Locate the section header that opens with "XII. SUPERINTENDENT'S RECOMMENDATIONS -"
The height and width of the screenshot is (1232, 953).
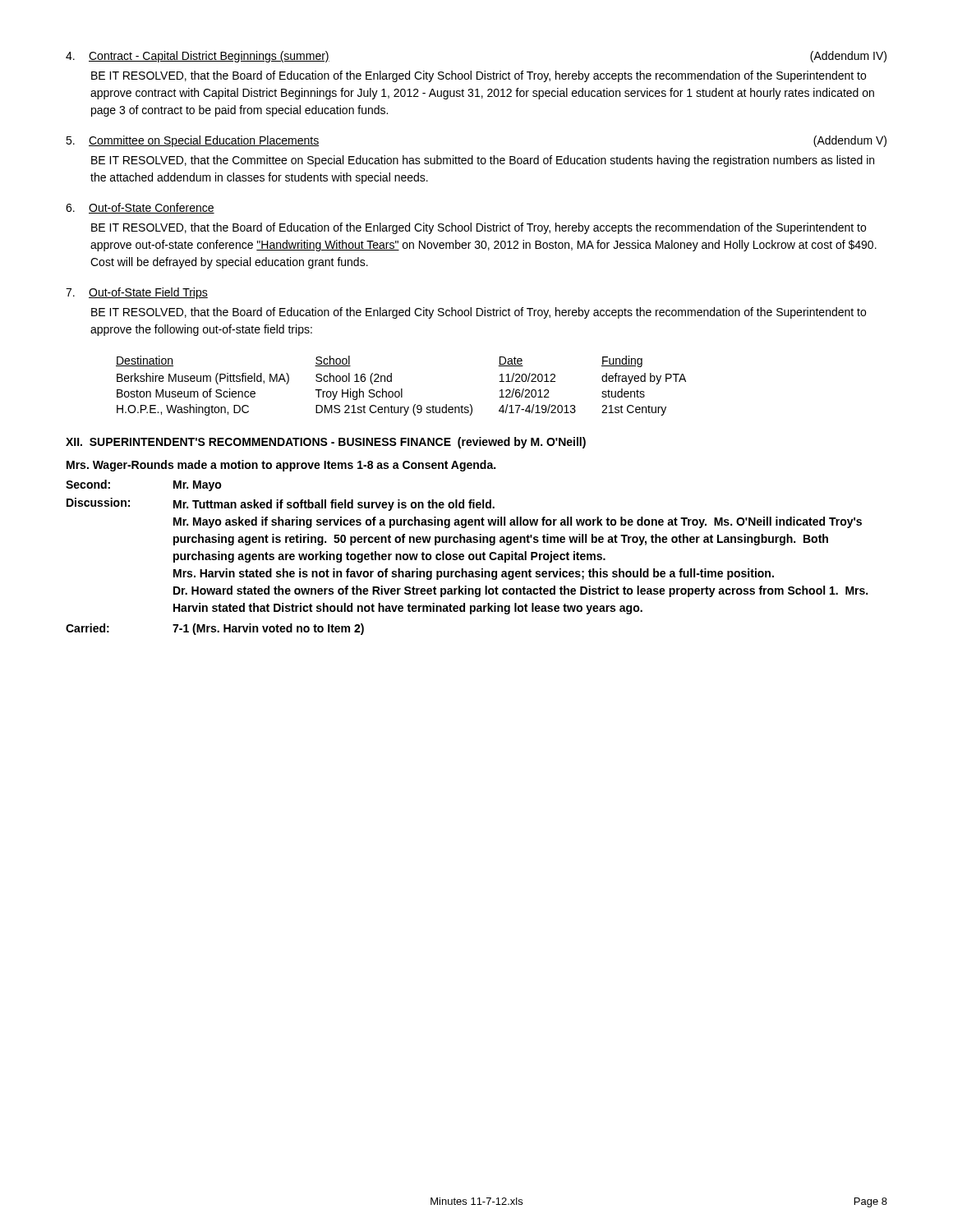[326, 442]
